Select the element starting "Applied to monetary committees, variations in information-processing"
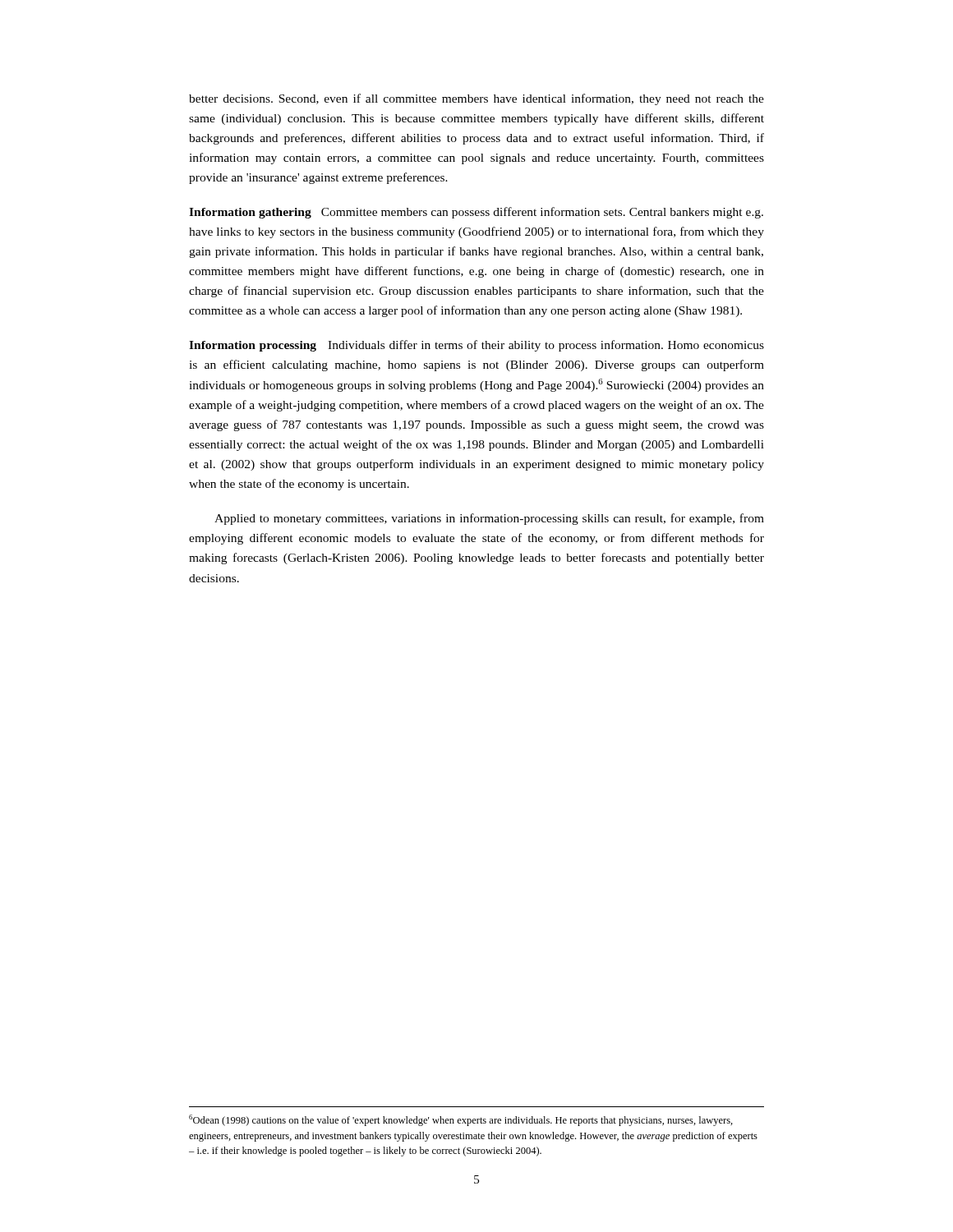 coord(476,548)
